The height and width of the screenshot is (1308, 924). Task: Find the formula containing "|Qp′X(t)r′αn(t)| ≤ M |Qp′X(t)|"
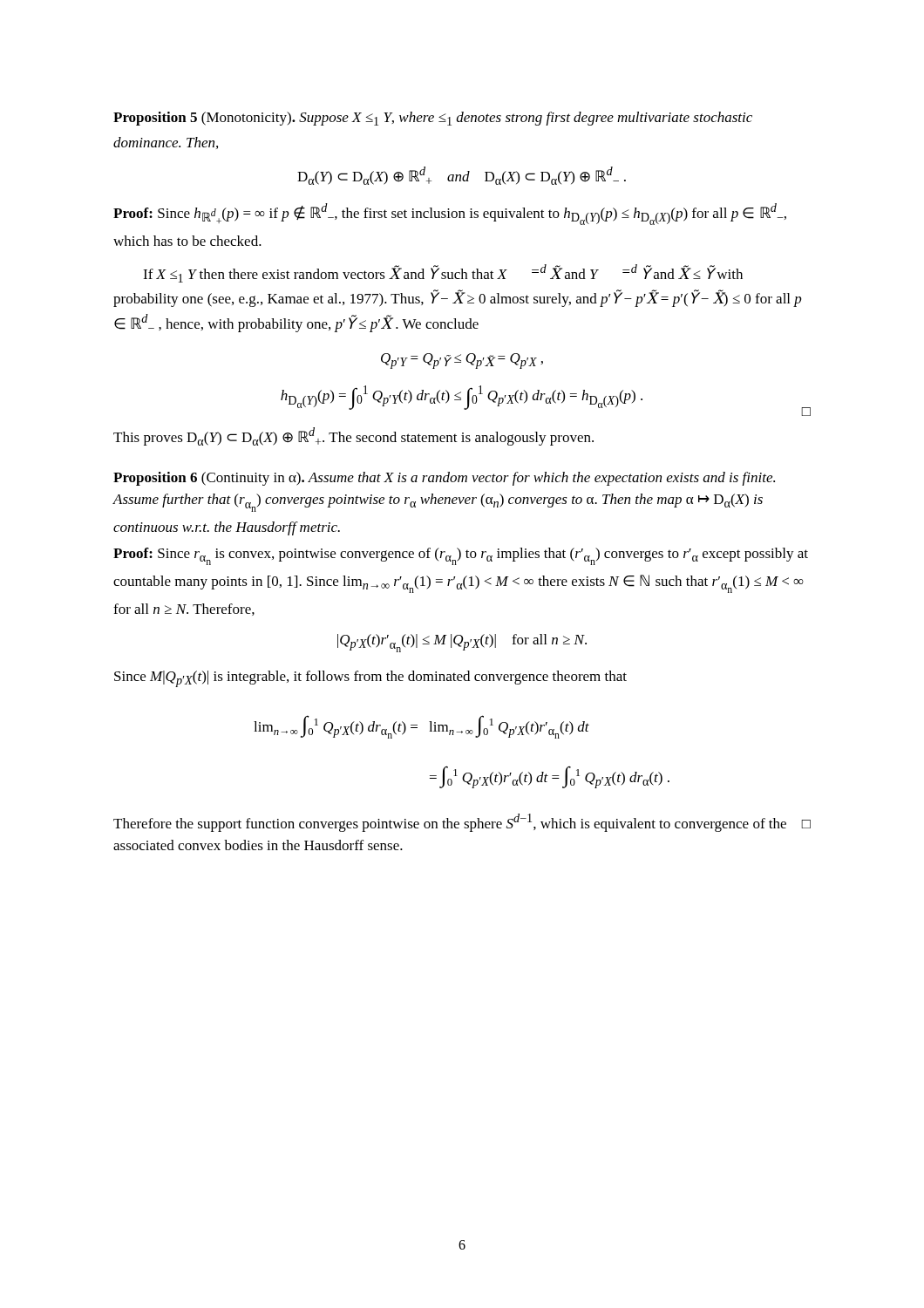(x=462, y=643)
